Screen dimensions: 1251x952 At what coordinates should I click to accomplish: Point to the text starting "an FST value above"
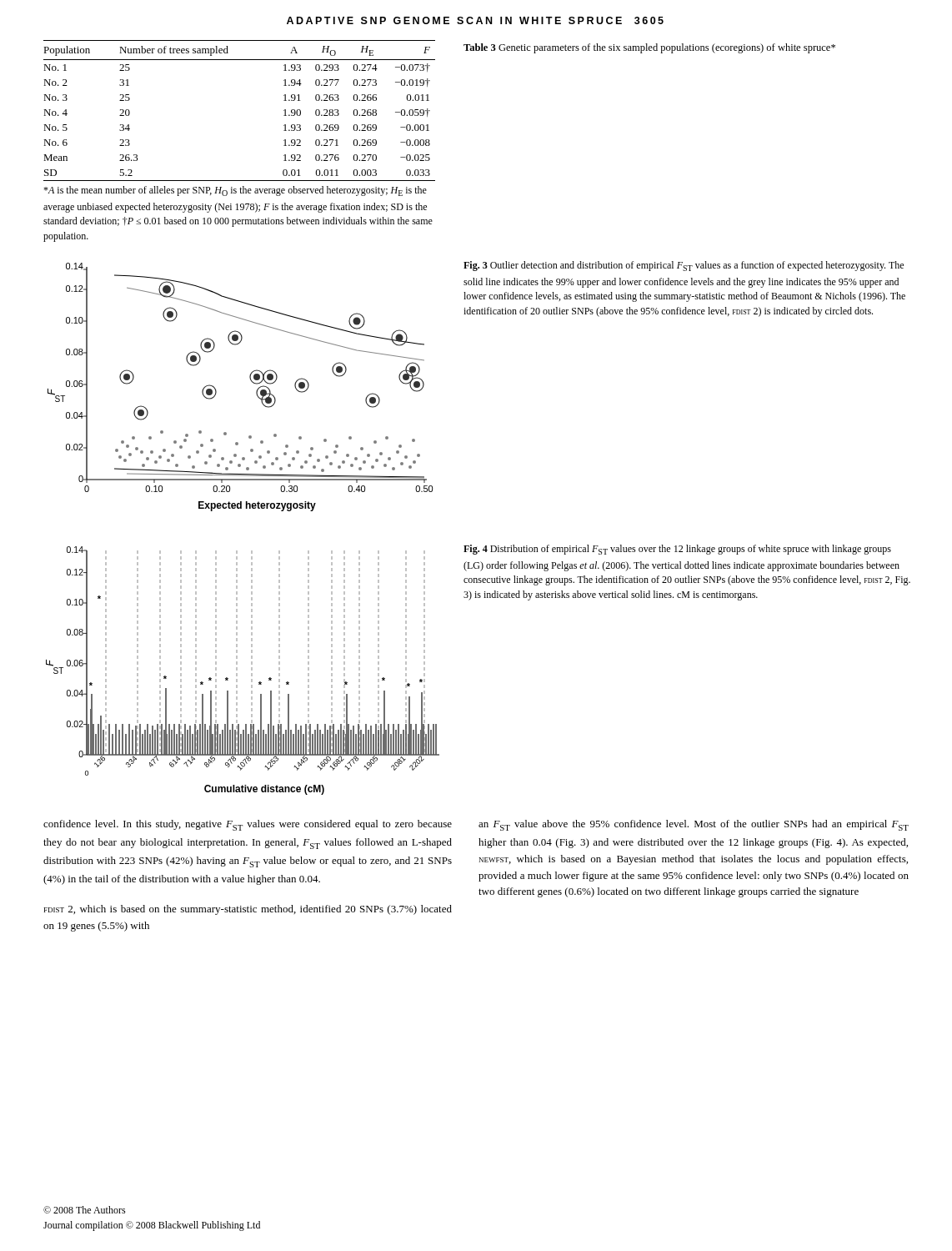[x=694, y=857]
